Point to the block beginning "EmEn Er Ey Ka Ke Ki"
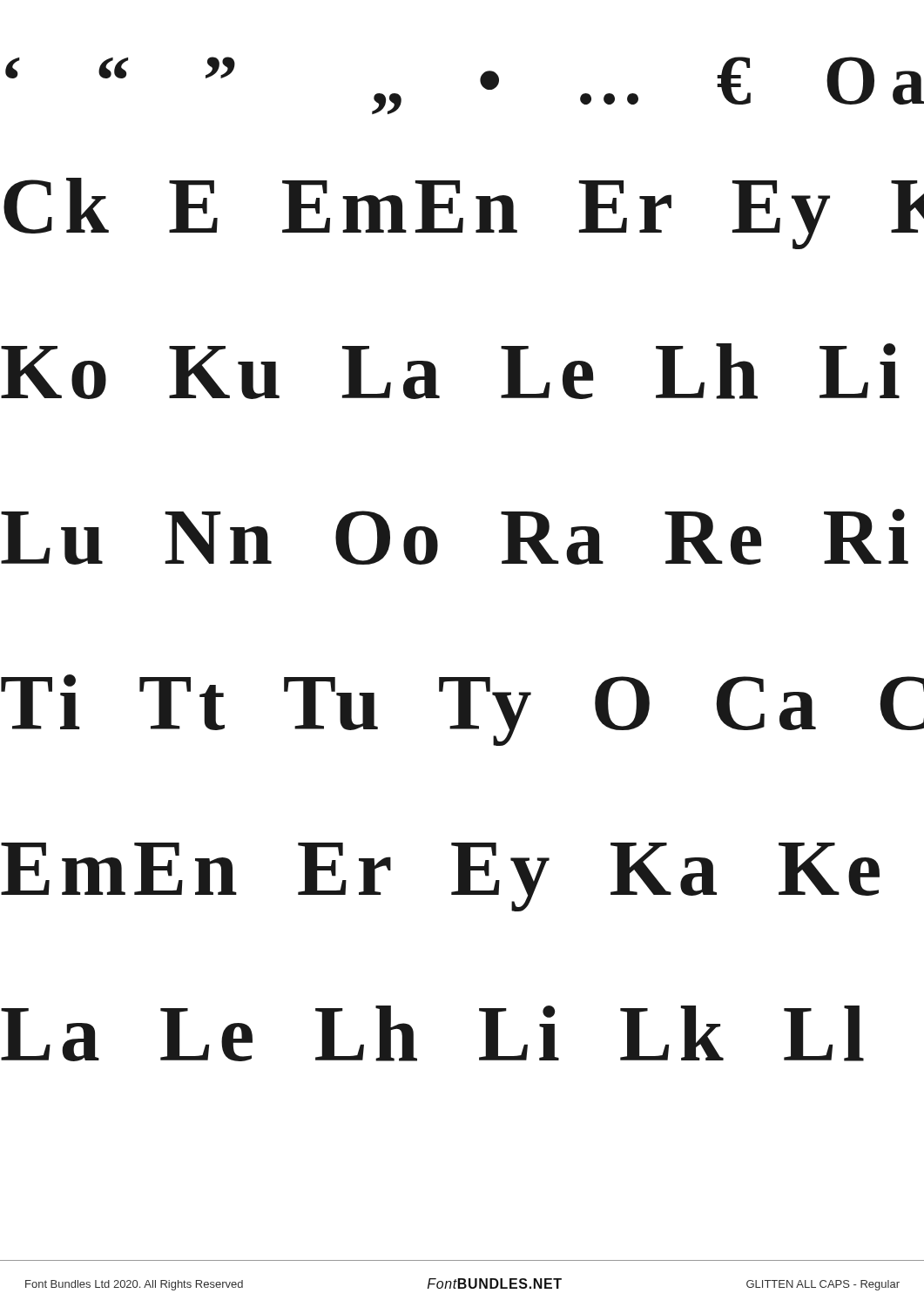The width and height of the screenshot is (924, 1307). [462, 868]
